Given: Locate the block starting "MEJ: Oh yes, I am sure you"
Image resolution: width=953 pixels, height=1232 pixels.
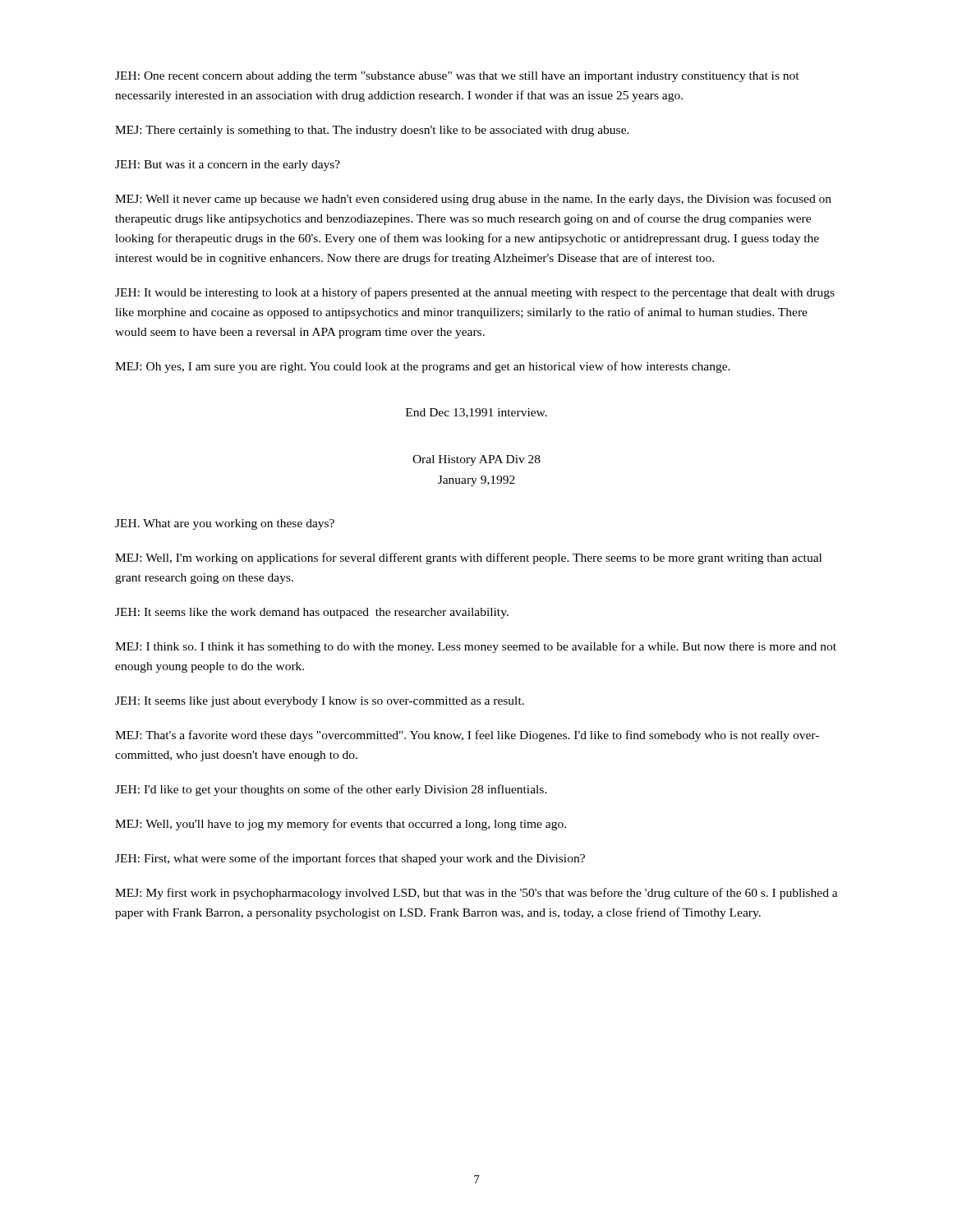Looking at the screenshot, I should (x=423, y=366).
